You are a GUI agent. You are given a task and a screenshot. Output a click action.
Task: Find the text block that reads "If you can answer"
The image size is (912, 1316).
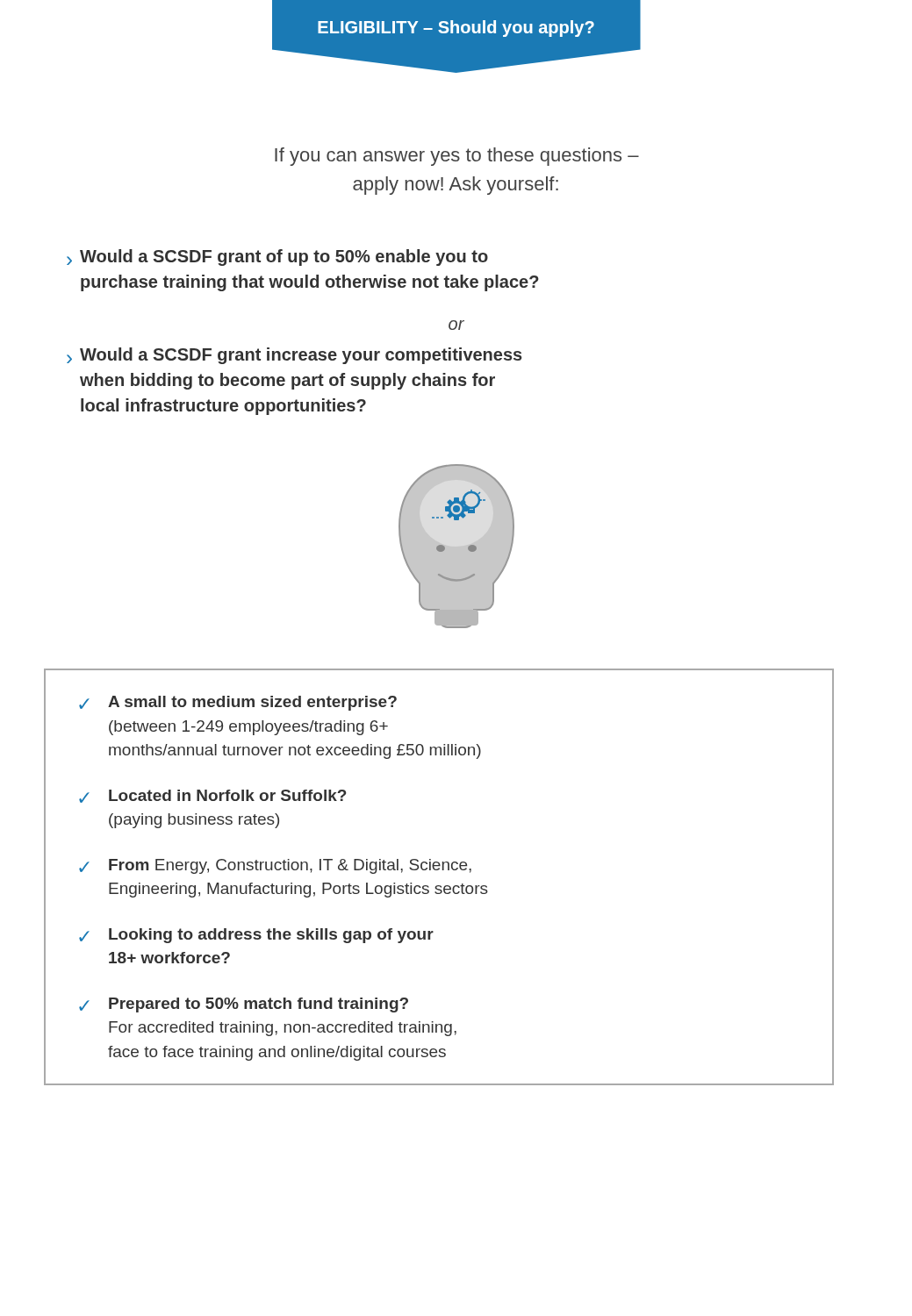456,169
